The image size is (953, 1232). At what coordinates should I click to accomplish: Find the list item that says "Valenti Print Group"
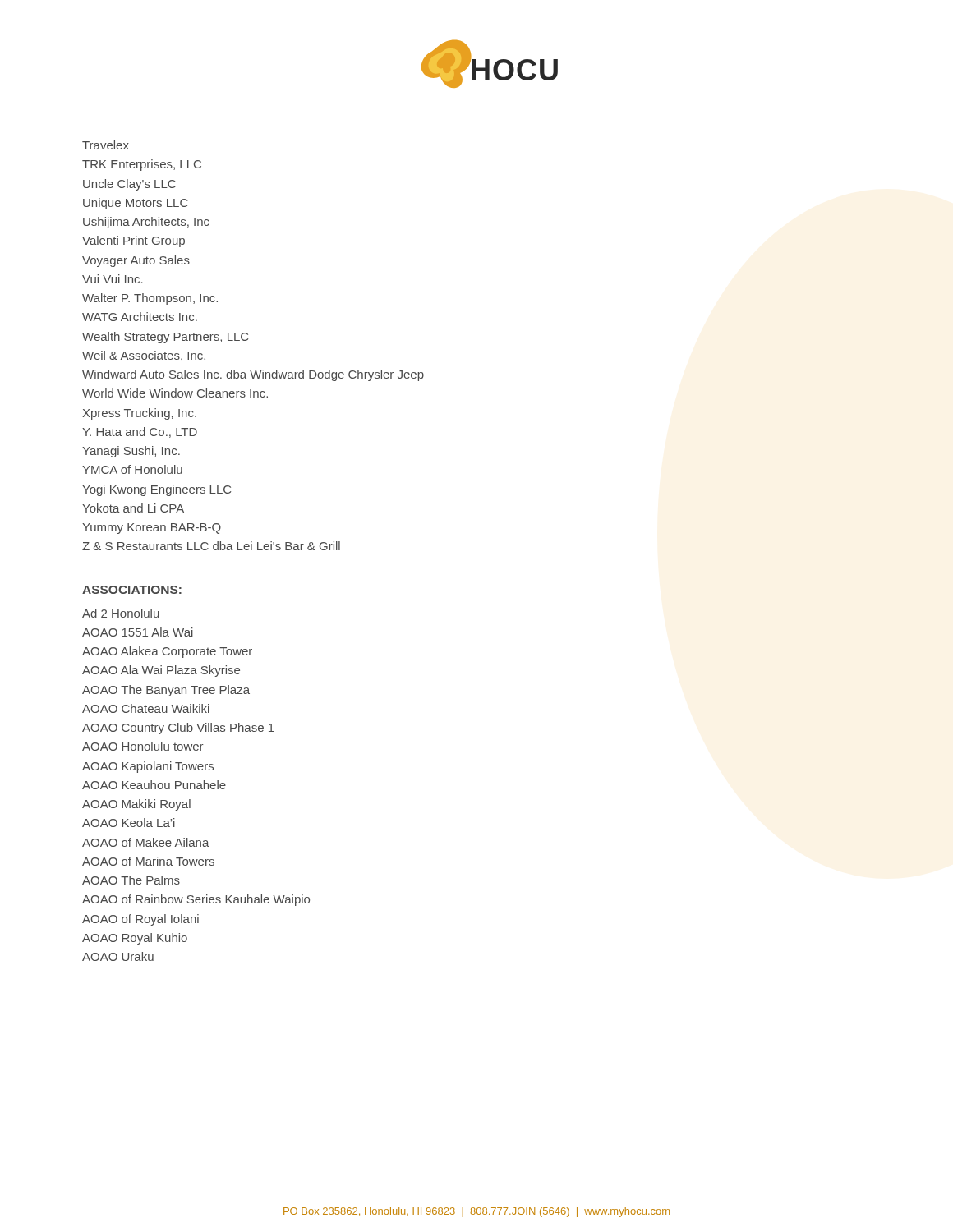[134, 241]
